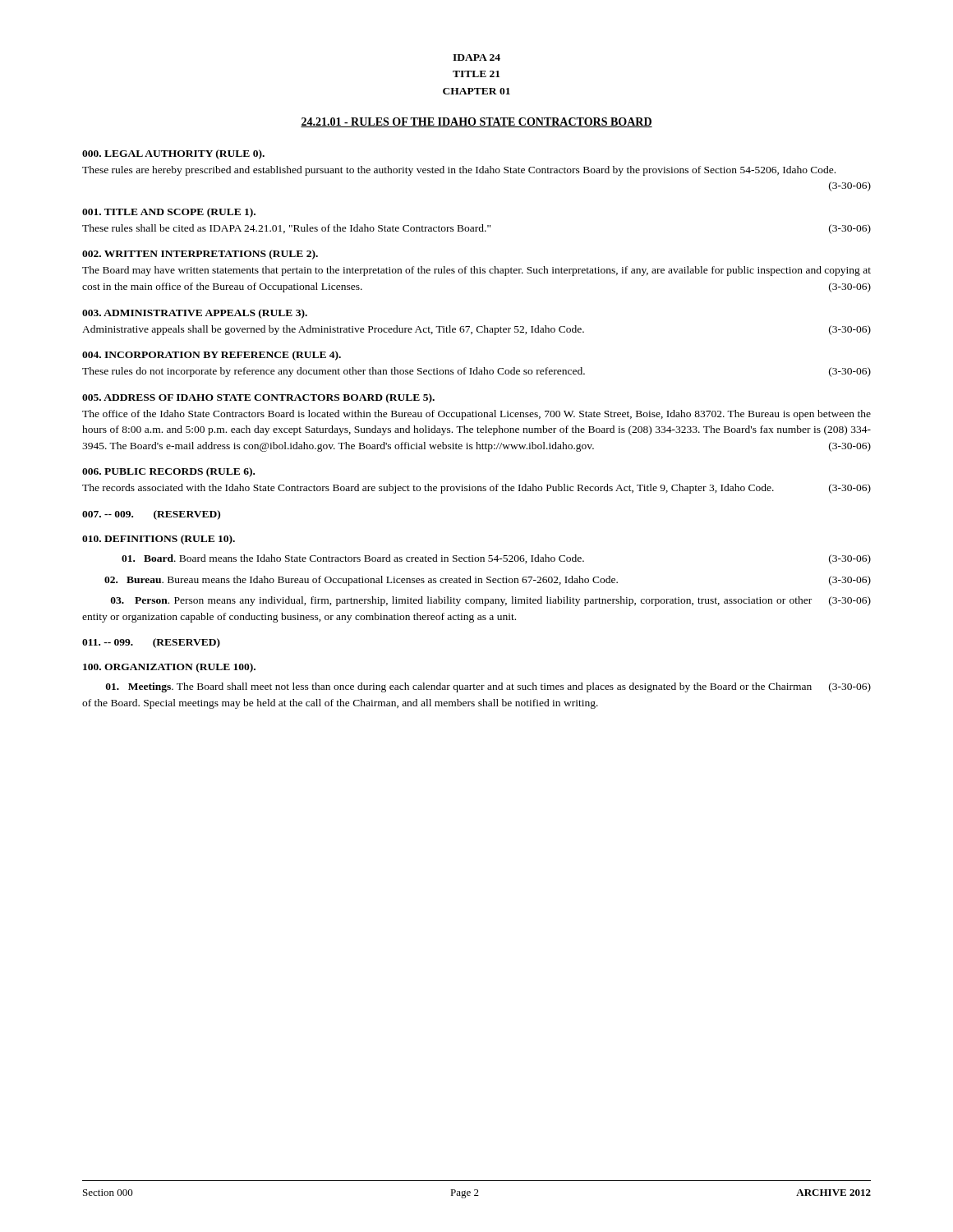
Task: Click where it says "001. TITLE AND SCOPE (RULE 1)."
Action: point(169,211)
